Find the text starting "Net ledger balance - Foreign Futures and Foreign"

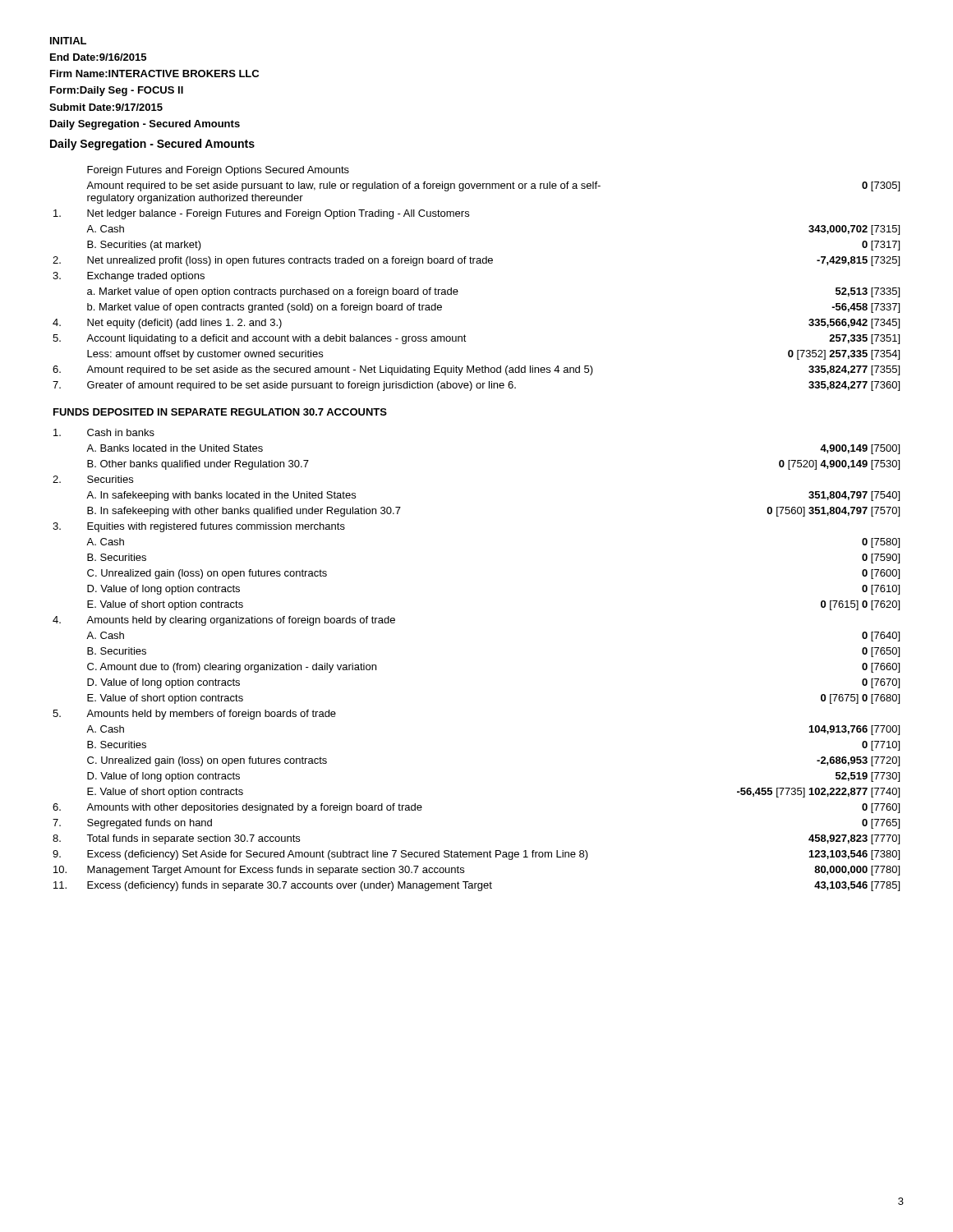[476, 213]
